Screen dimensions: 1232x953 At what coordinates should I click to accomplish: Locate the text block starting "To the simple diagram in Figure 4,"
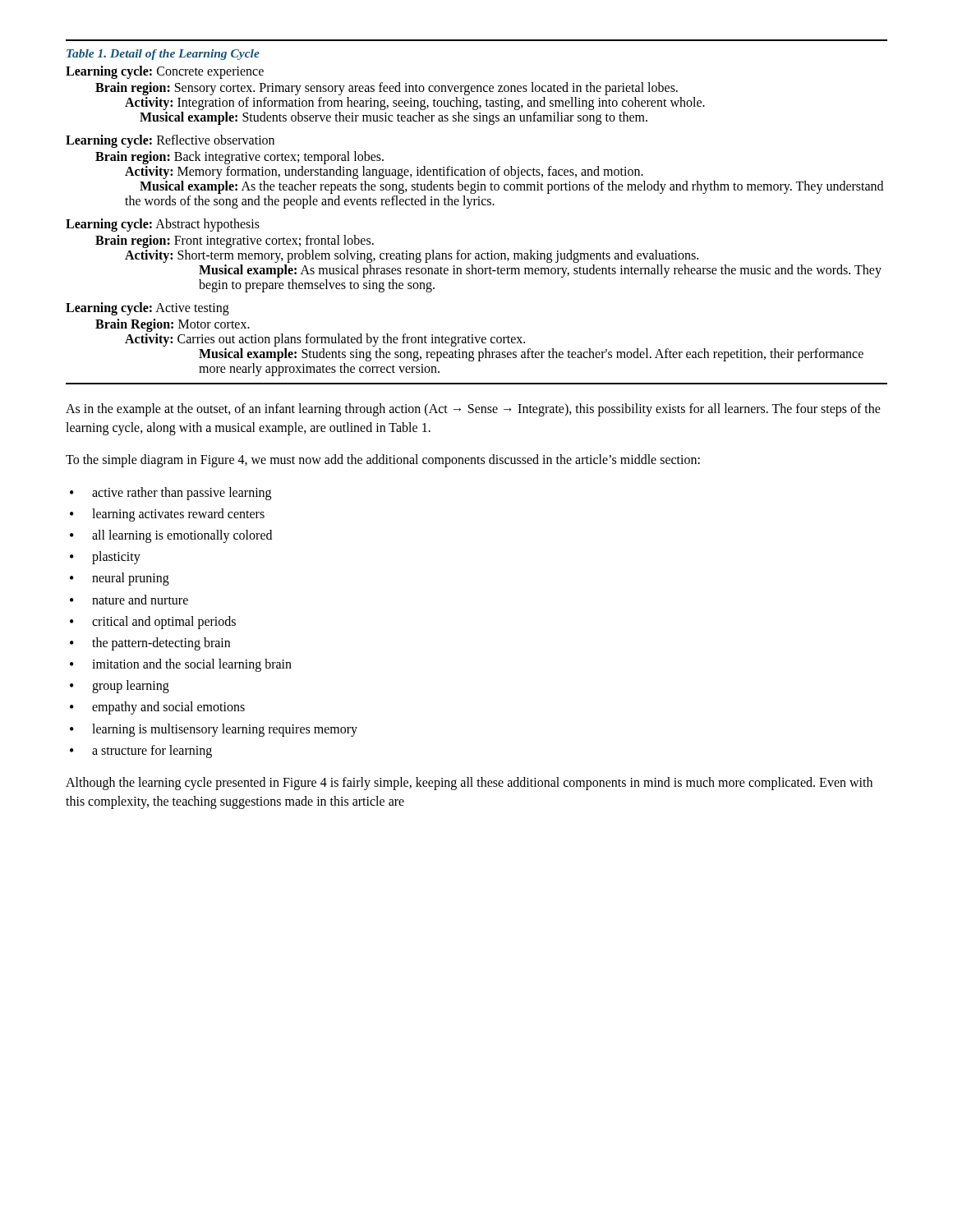(383, 460)
